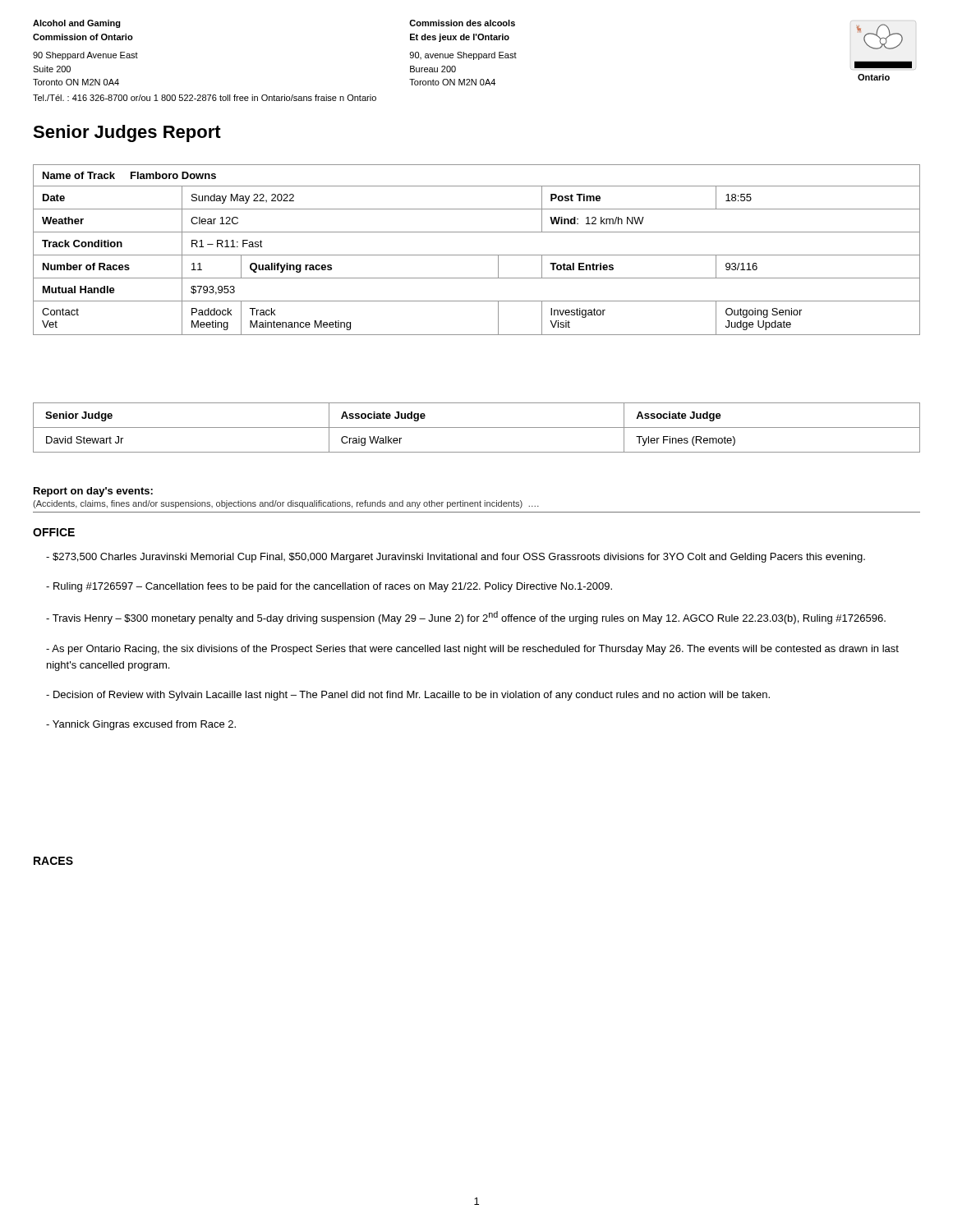Where is the passage that starts "Travis Henry – $300 monetary penalty and"?
This screenshot has height=1232, width=953.
[x=466, y=617]
